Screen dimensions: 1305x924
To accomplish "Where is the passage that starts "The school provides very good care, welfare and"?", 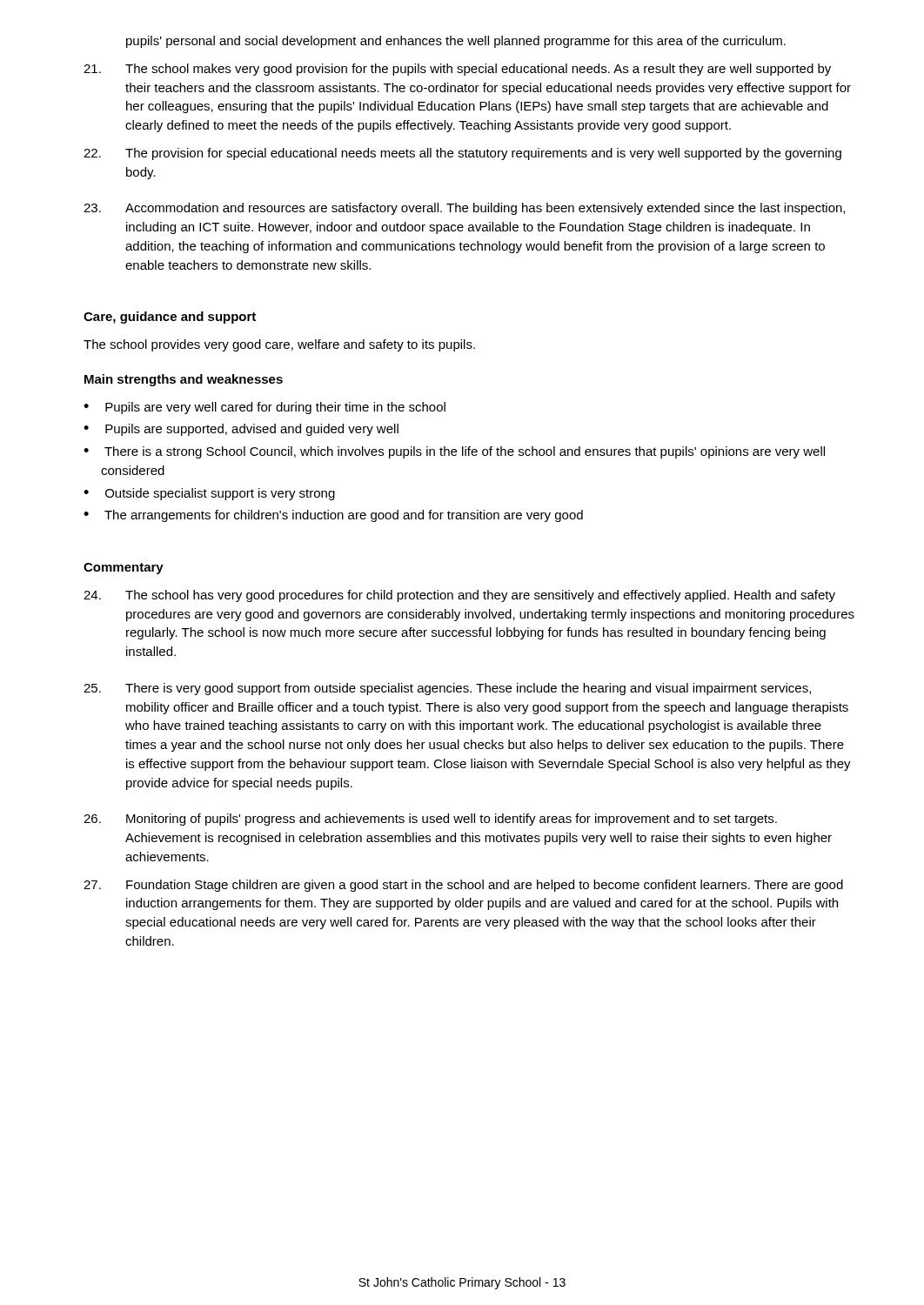I will pos(469,344).
